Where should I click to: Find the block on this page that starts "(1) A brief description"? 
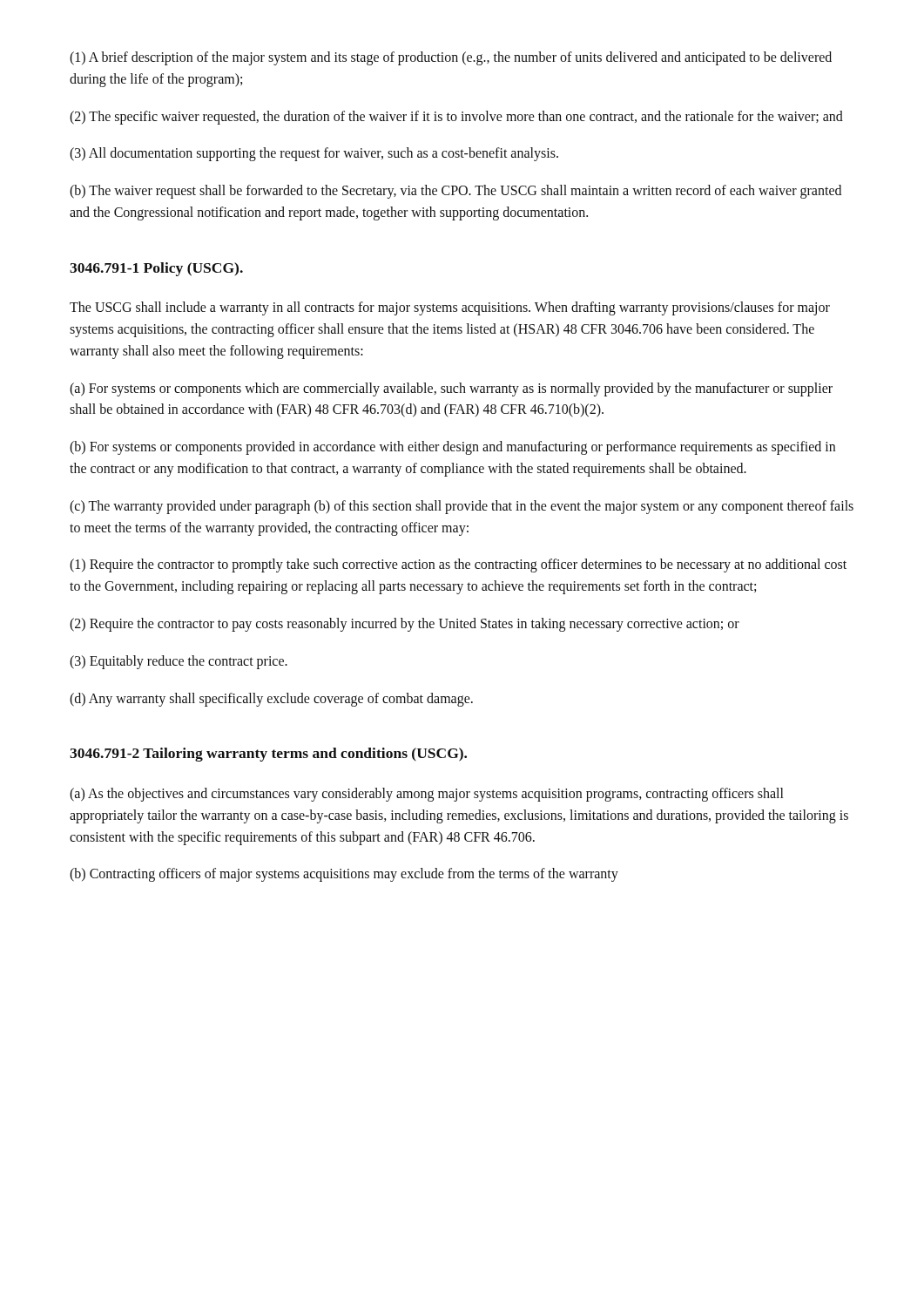click(451, 68)
